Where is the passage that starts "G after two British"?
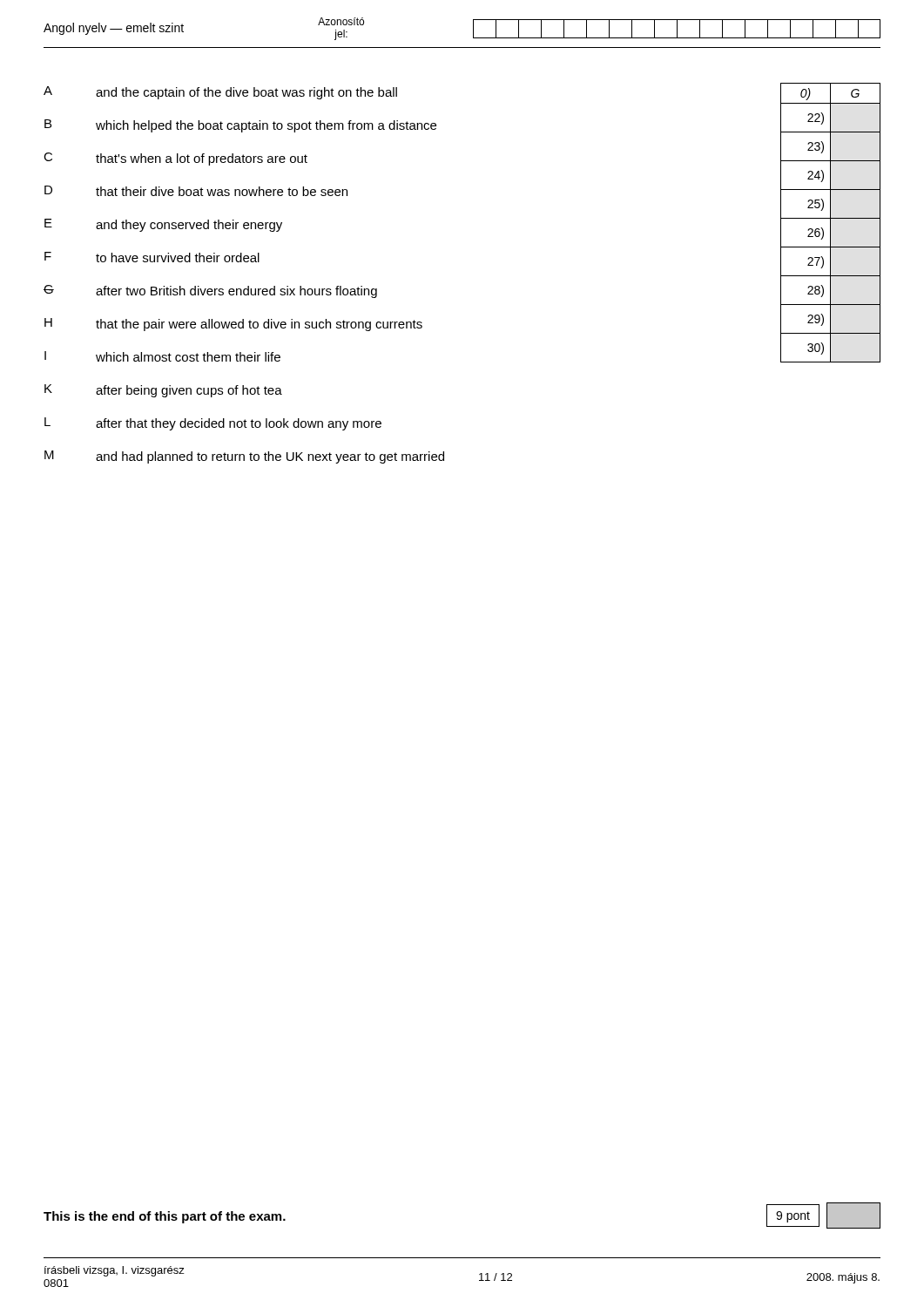Viewport: 924px width, 1307px height. click(x=211, y=291)
